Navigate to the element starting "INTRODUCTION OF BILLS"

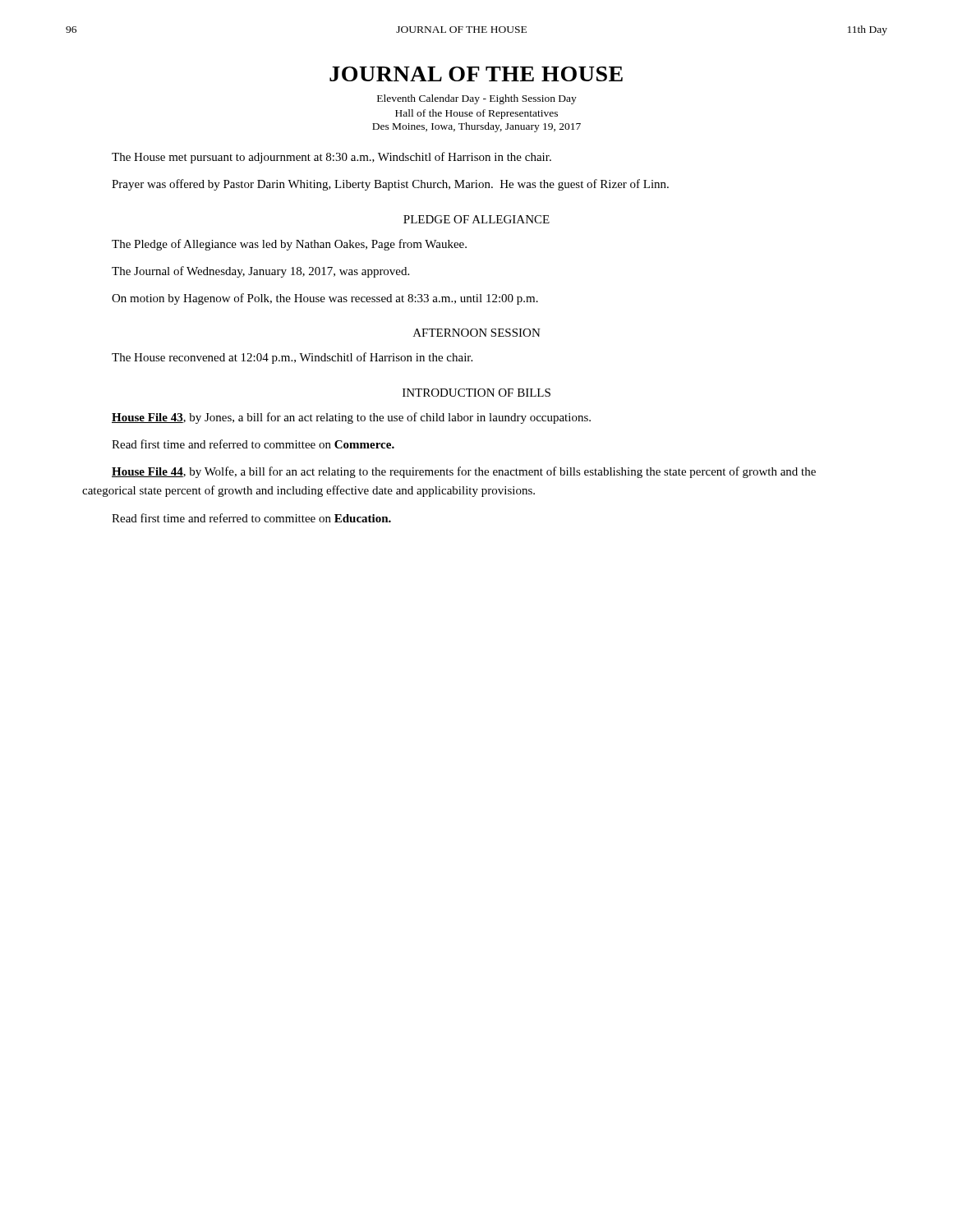click(x=476, y=392)
